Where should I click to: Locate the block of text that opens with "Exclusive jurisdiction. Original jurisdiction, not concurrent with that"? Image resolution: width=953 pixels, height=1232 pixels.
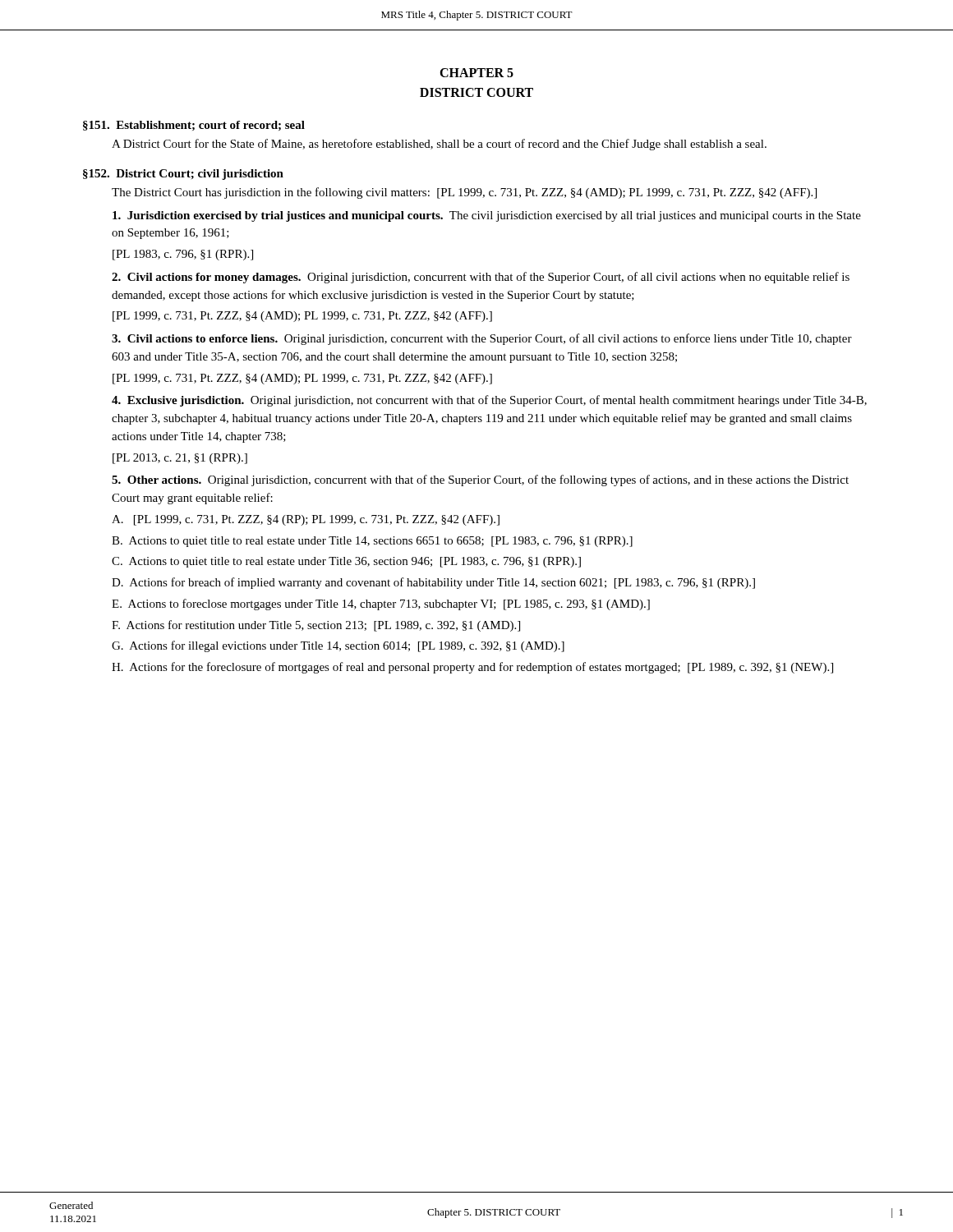tap(489, 418)
